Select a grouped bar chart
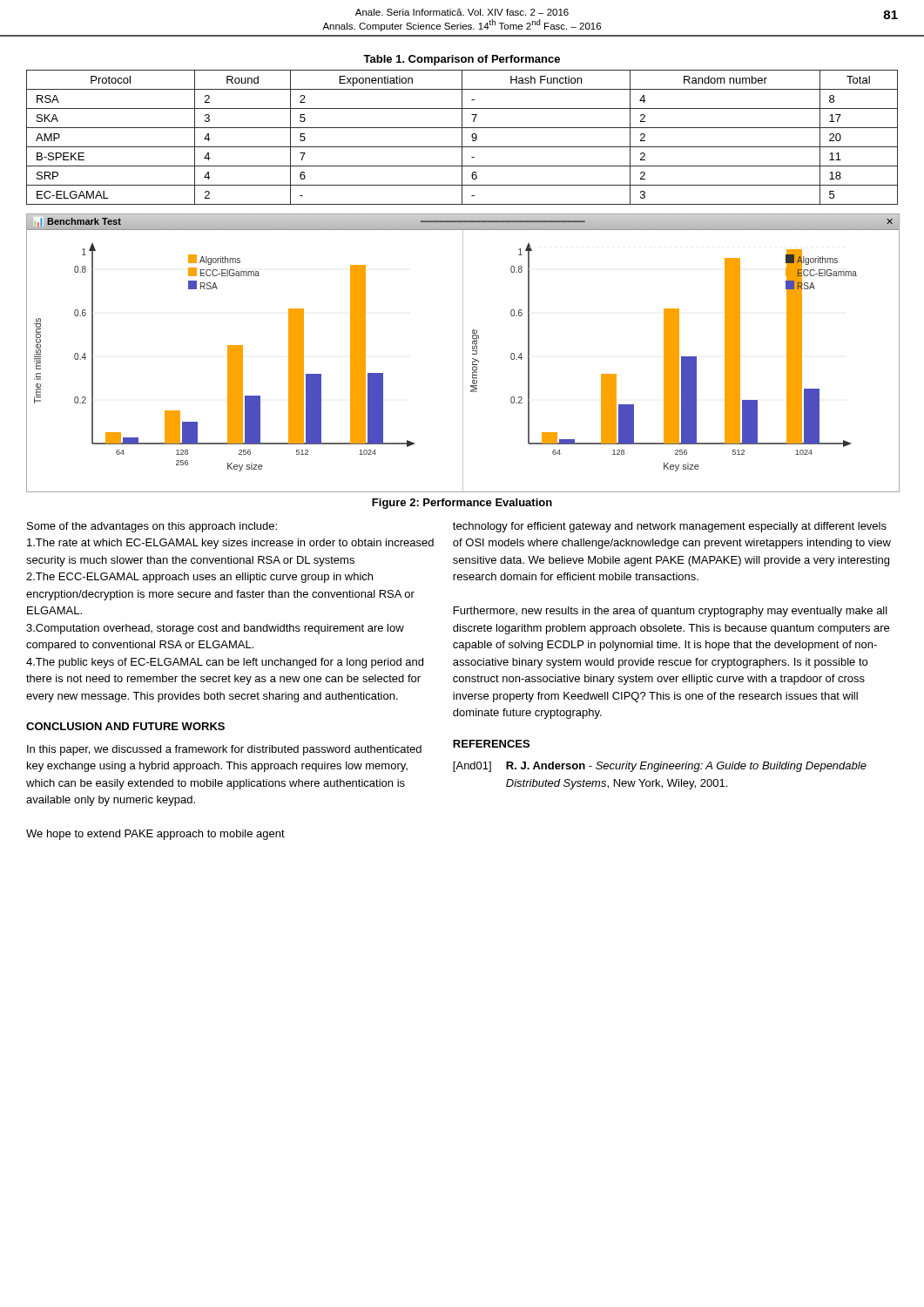924x1307 pixels. click(462, 353)
